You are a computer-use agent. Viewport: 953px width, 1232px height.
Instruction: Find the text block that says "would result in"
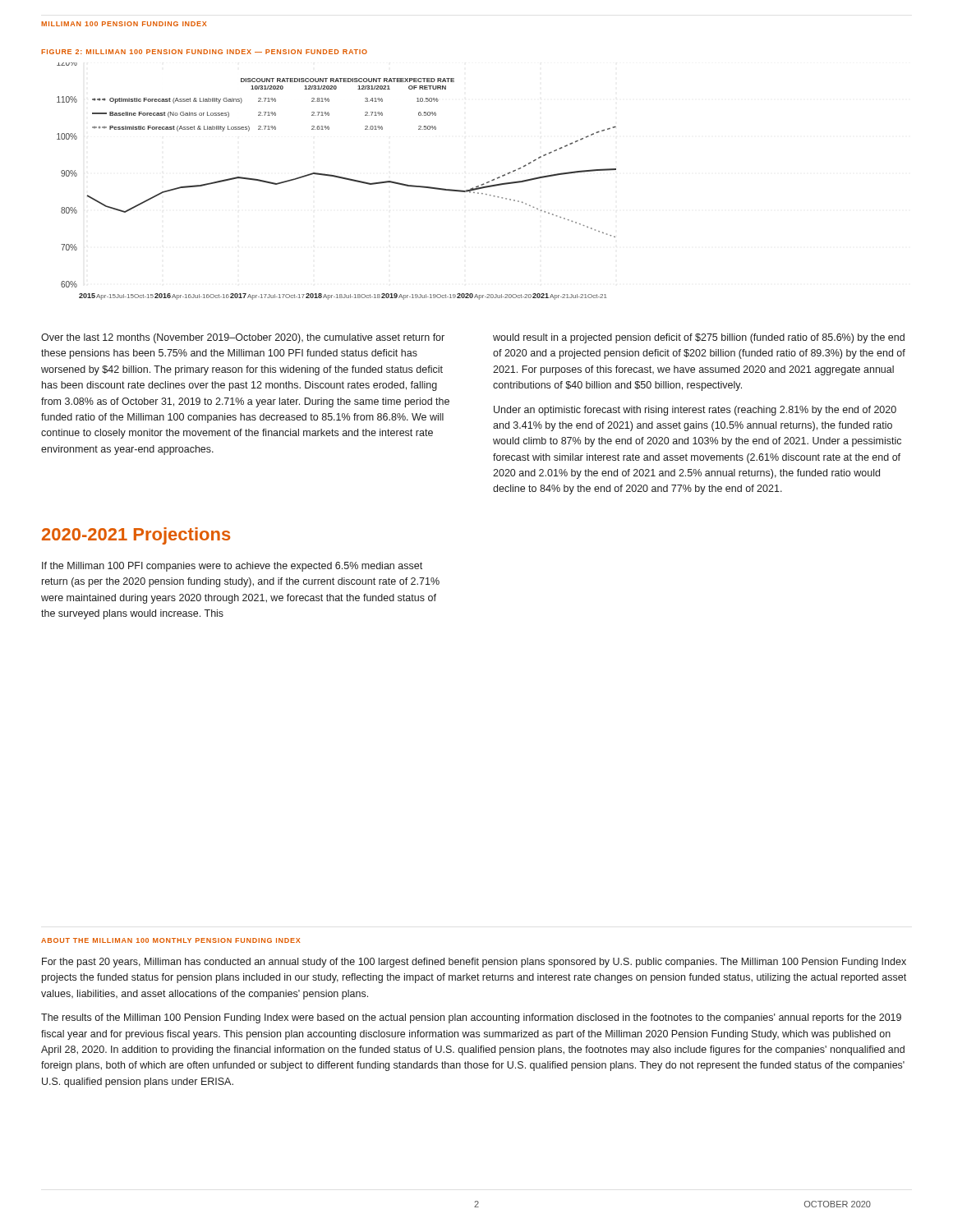click(702, 414)
